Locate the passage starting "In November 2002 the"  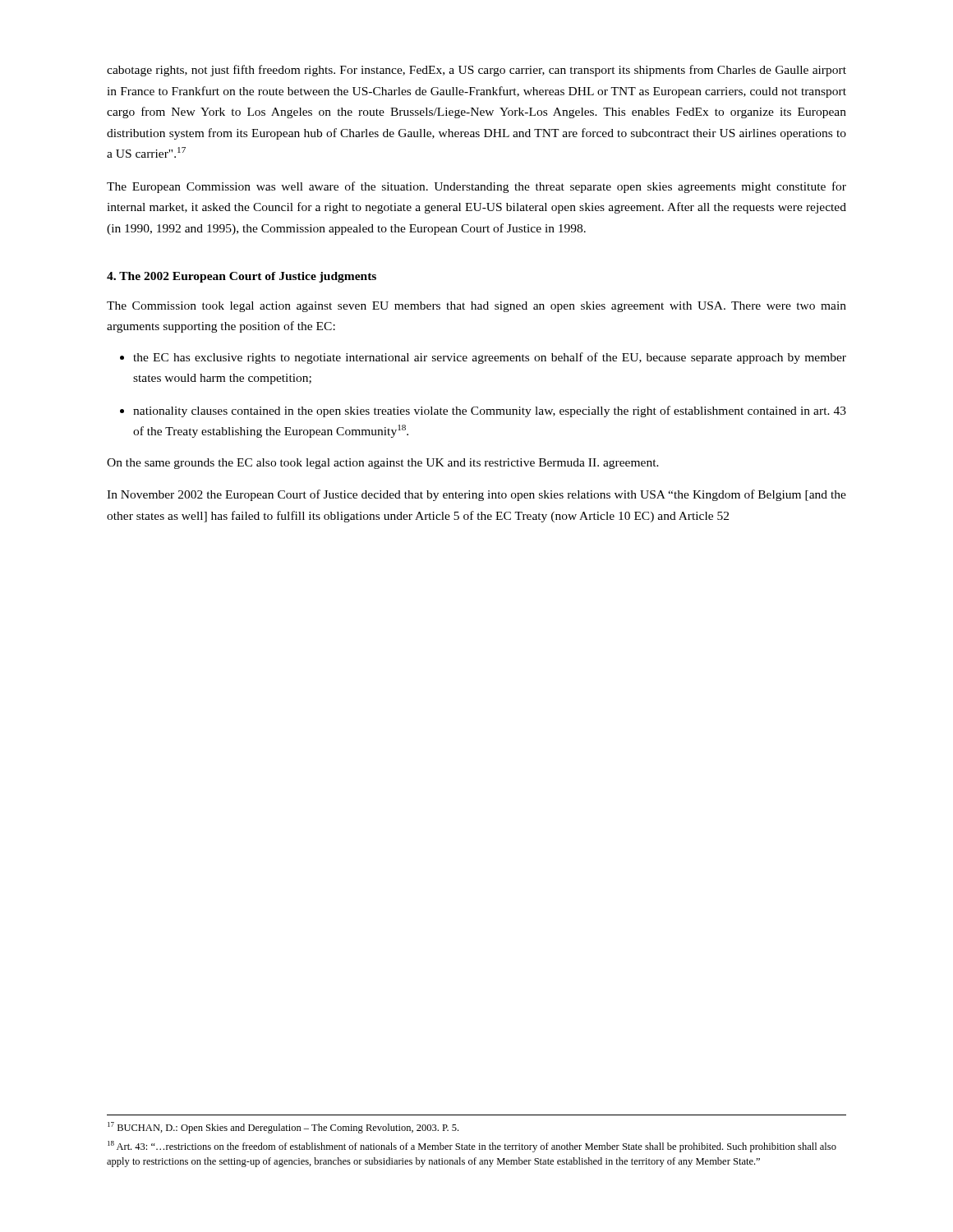[x=476, y=505]
